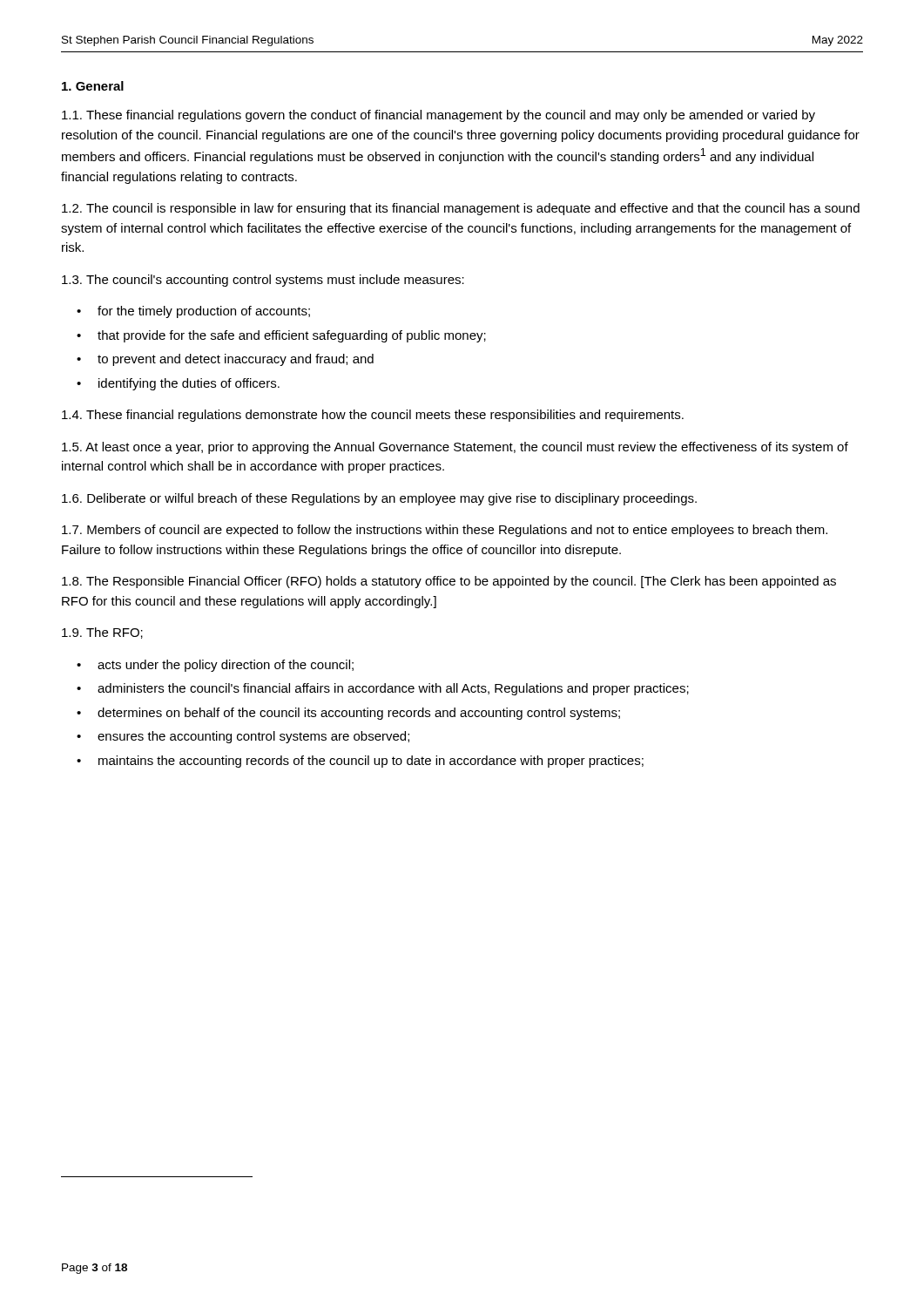Click on the text starting "1. These financial regulations"
924x1307 pixels.
pyautogui.click(x=460, y=145)
